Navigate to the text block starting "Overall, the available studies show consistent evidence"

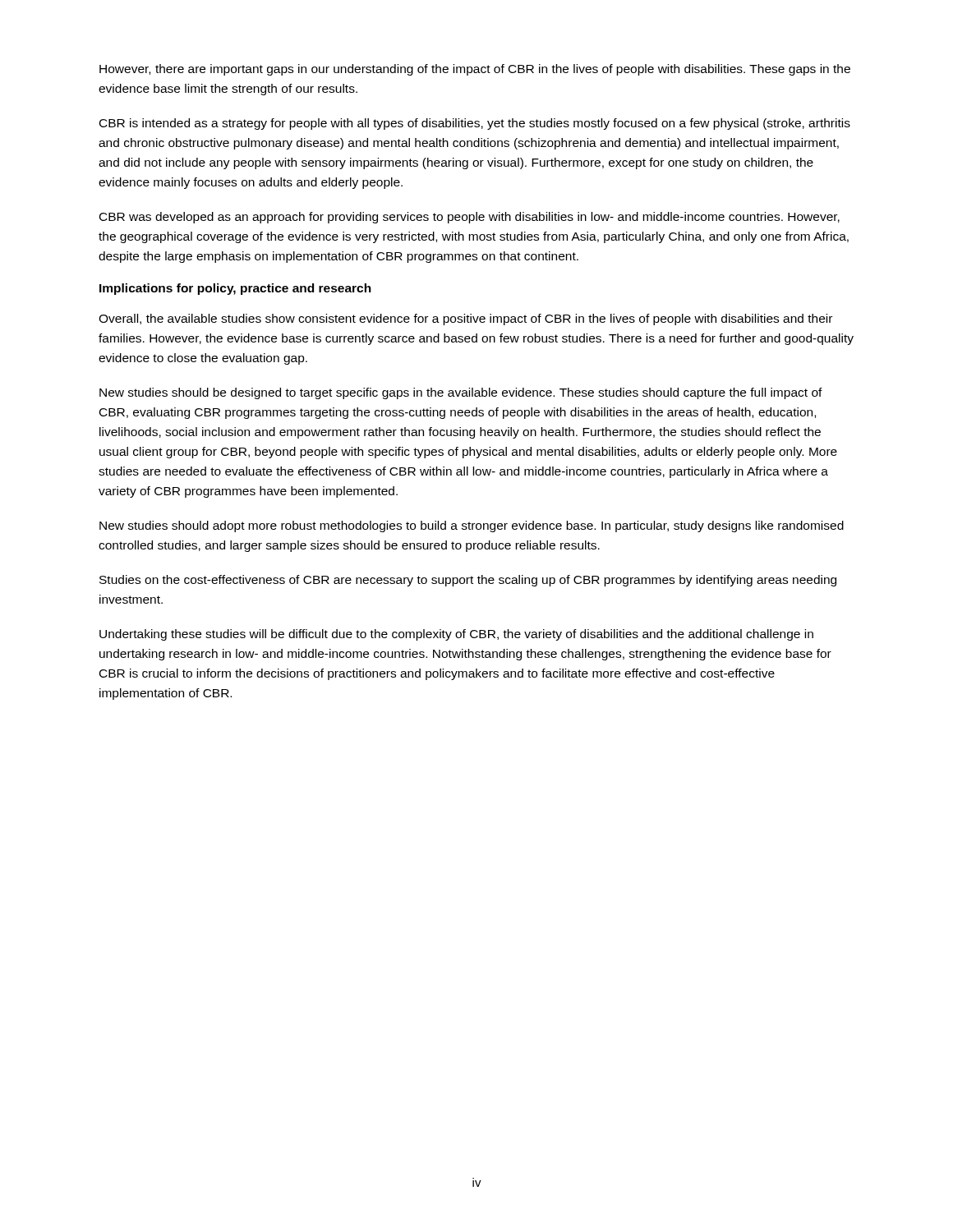pos(476,338)
